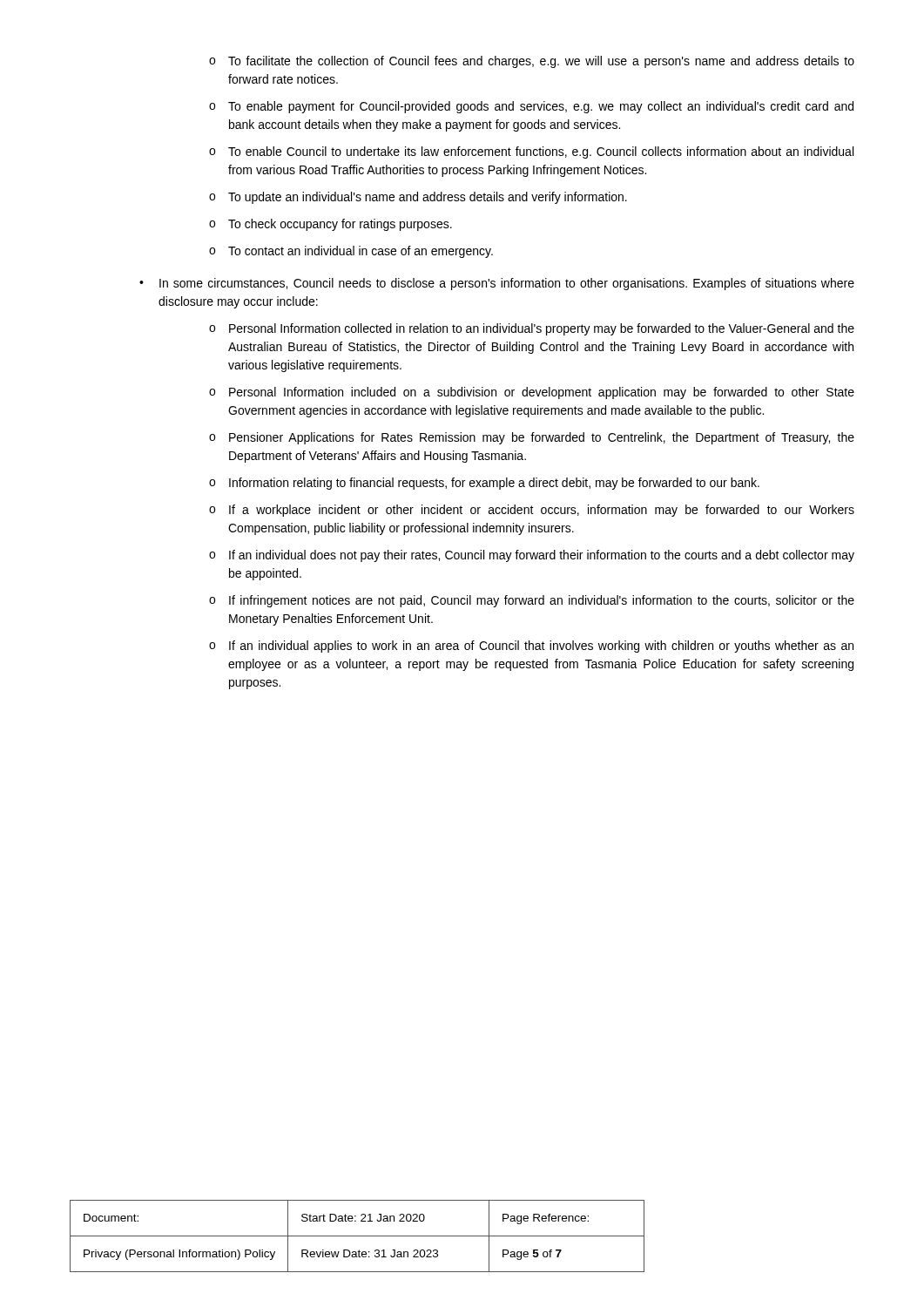Point to the text starting "o If an individual does"

click(x=532, y=565)
